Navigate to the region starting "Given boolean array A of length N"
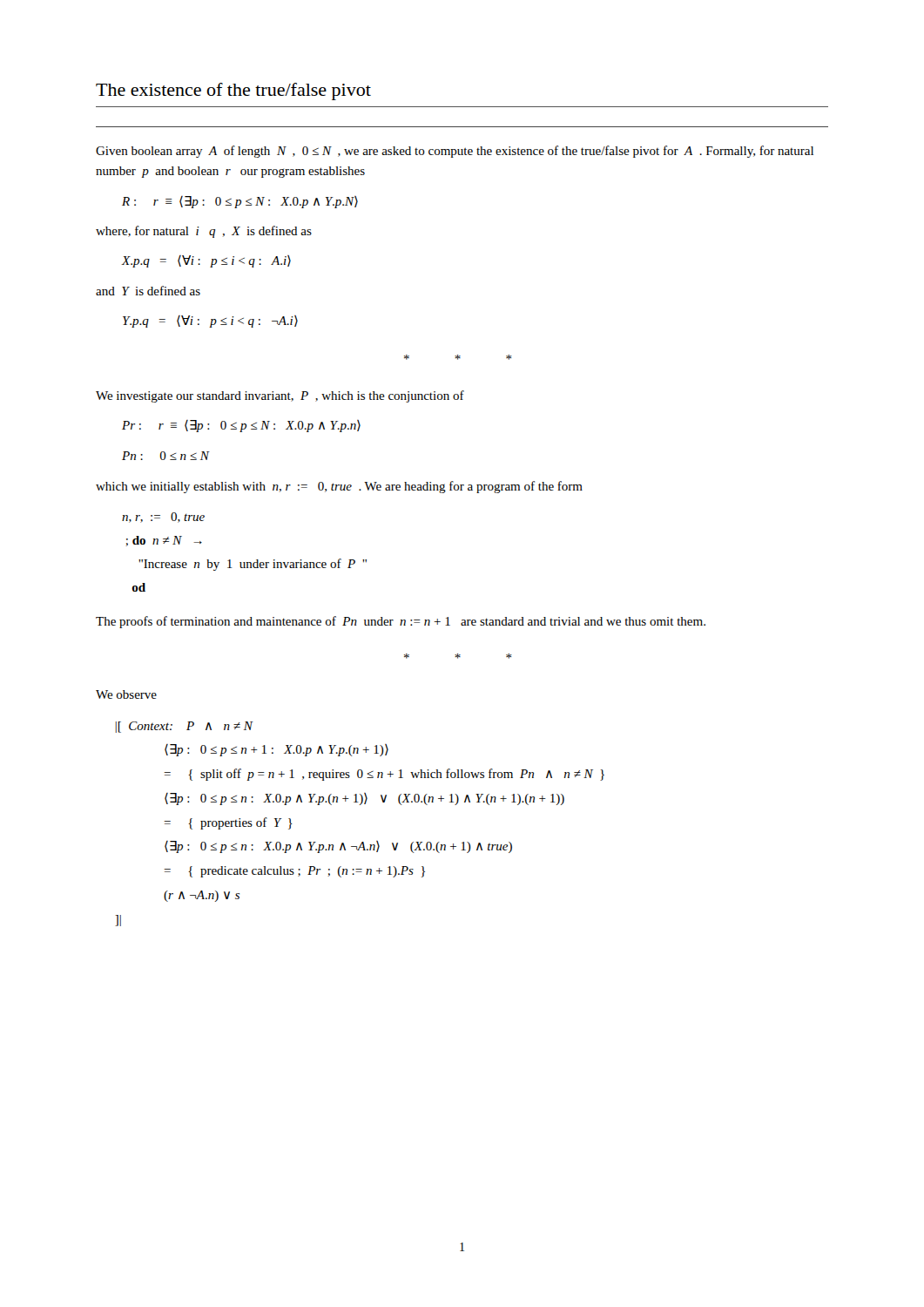 455,161
